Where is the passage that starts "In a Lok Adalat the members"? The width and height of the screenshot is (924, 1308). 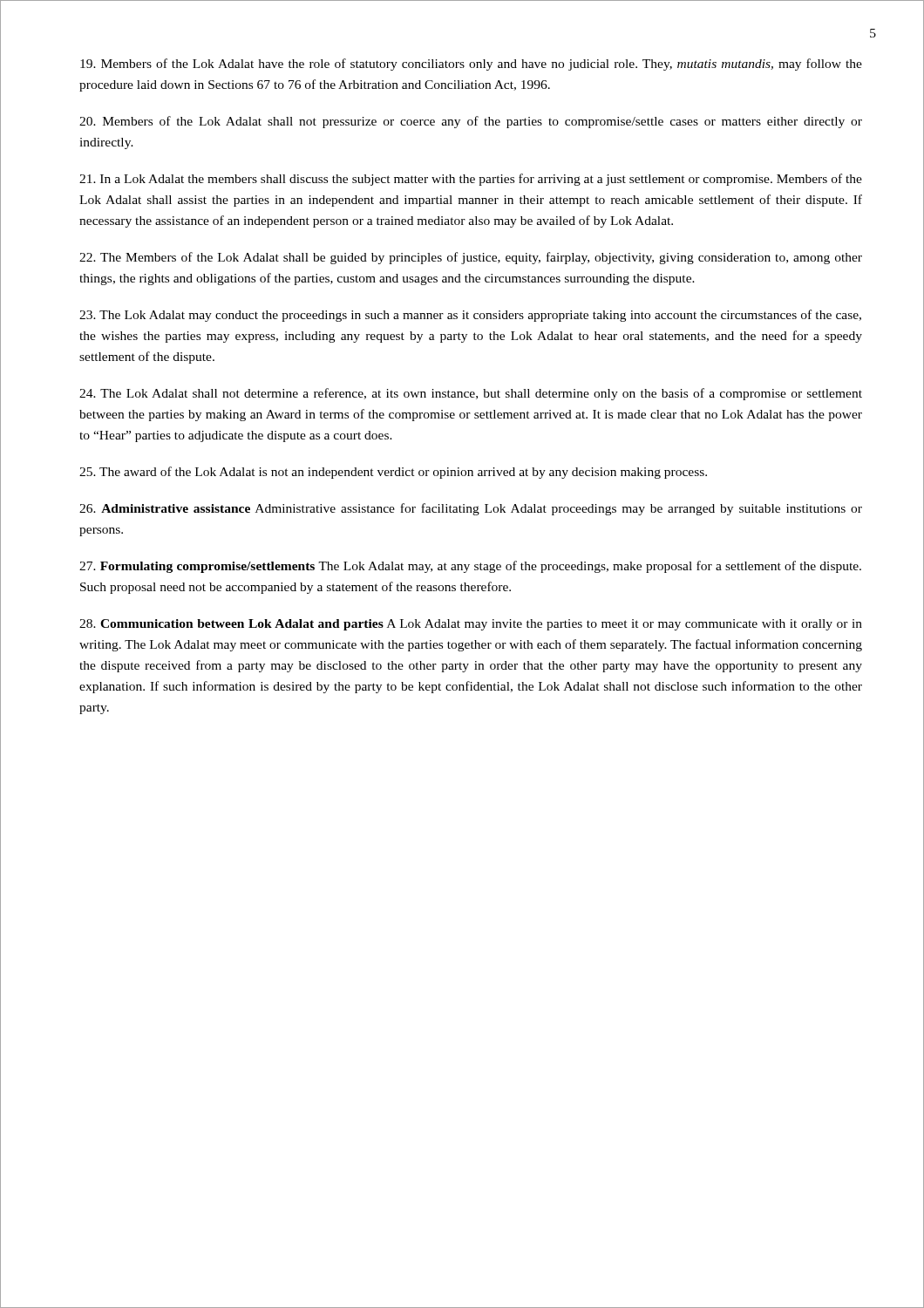(x=471, y=199)
